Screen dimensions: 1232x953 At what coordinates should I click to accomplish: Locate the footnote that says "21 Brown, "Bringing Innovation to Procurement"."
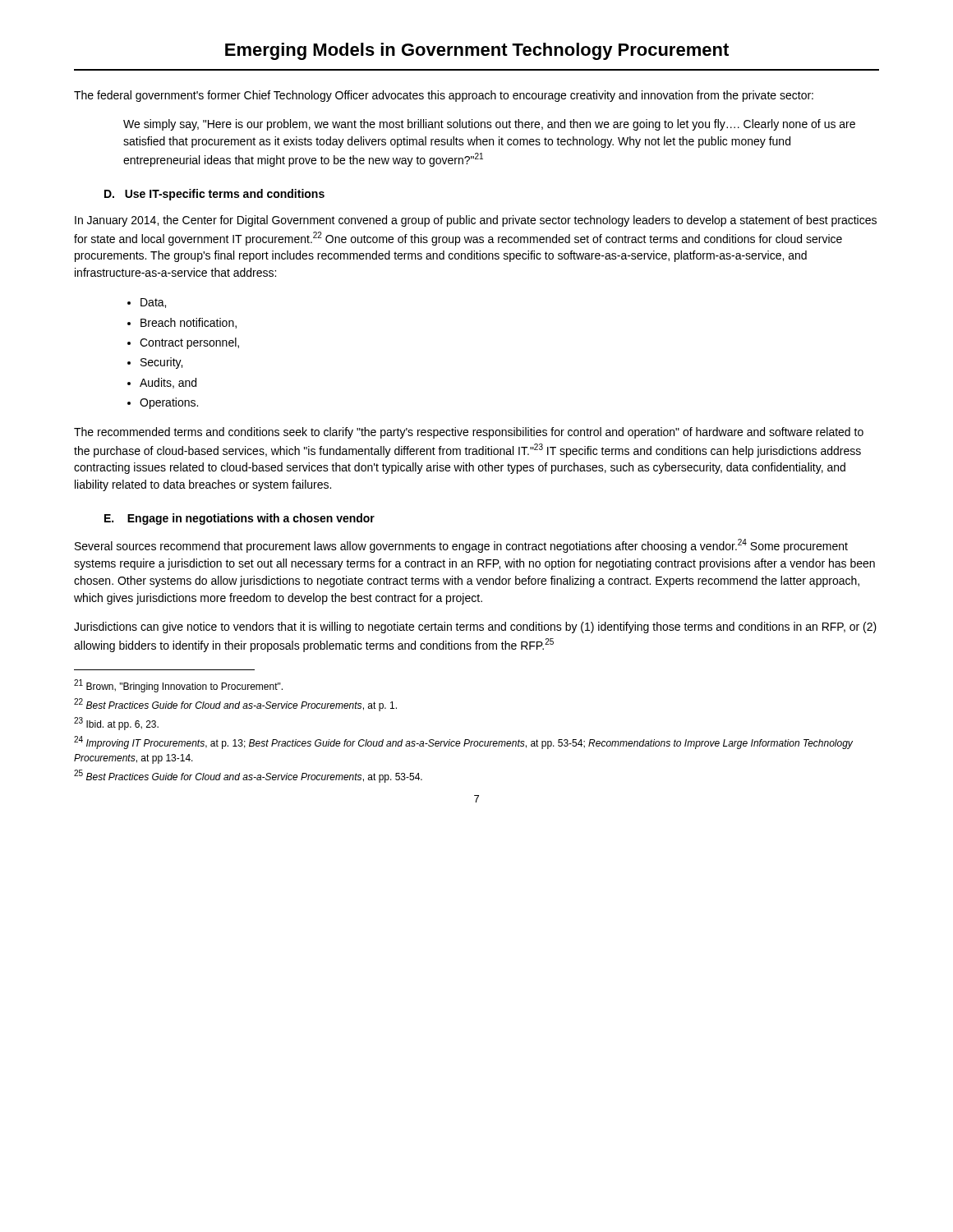tap(179, 685)
